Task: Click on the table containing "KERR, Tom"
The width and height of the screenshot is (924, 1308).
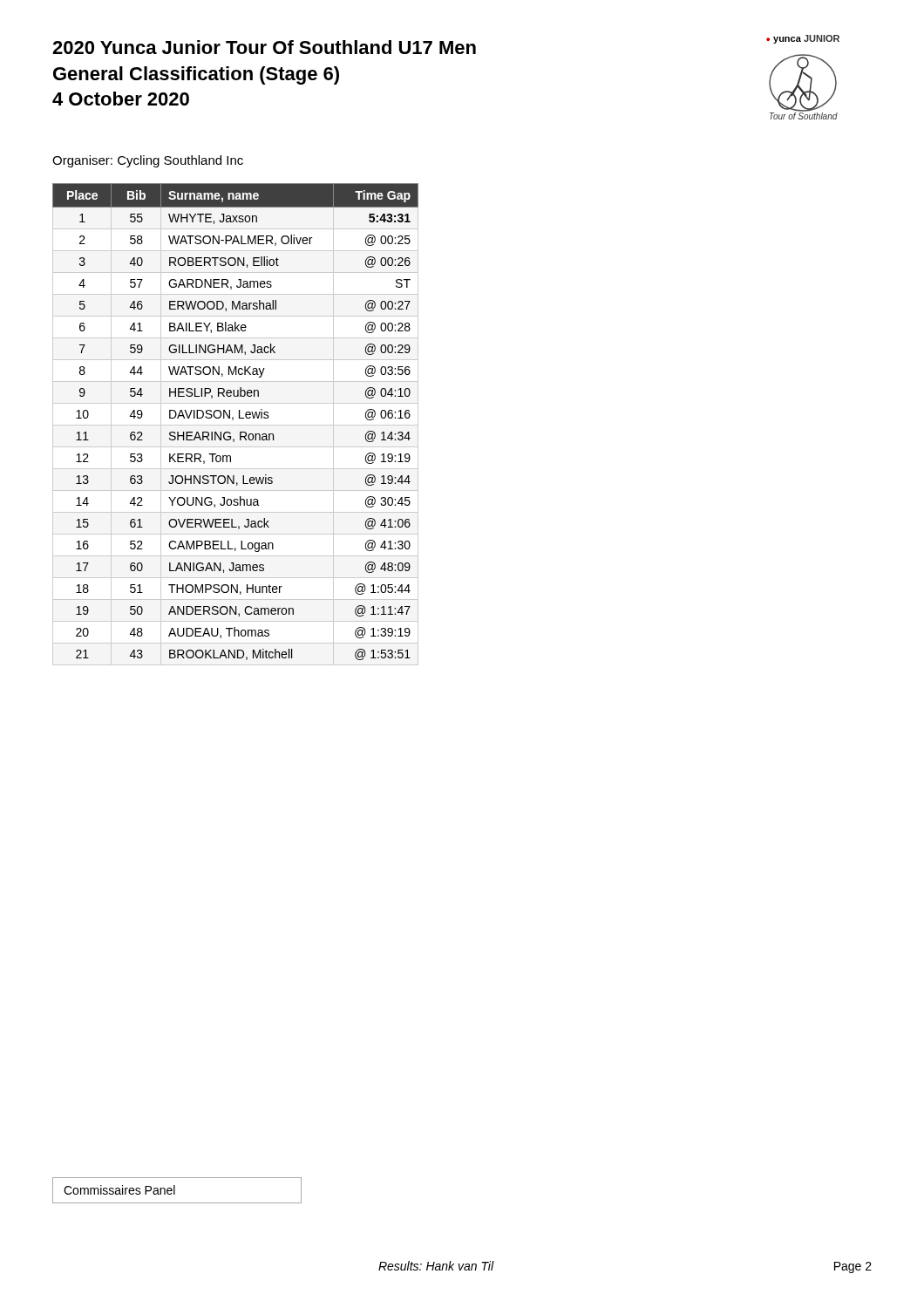Action: [x=235, y=424]
